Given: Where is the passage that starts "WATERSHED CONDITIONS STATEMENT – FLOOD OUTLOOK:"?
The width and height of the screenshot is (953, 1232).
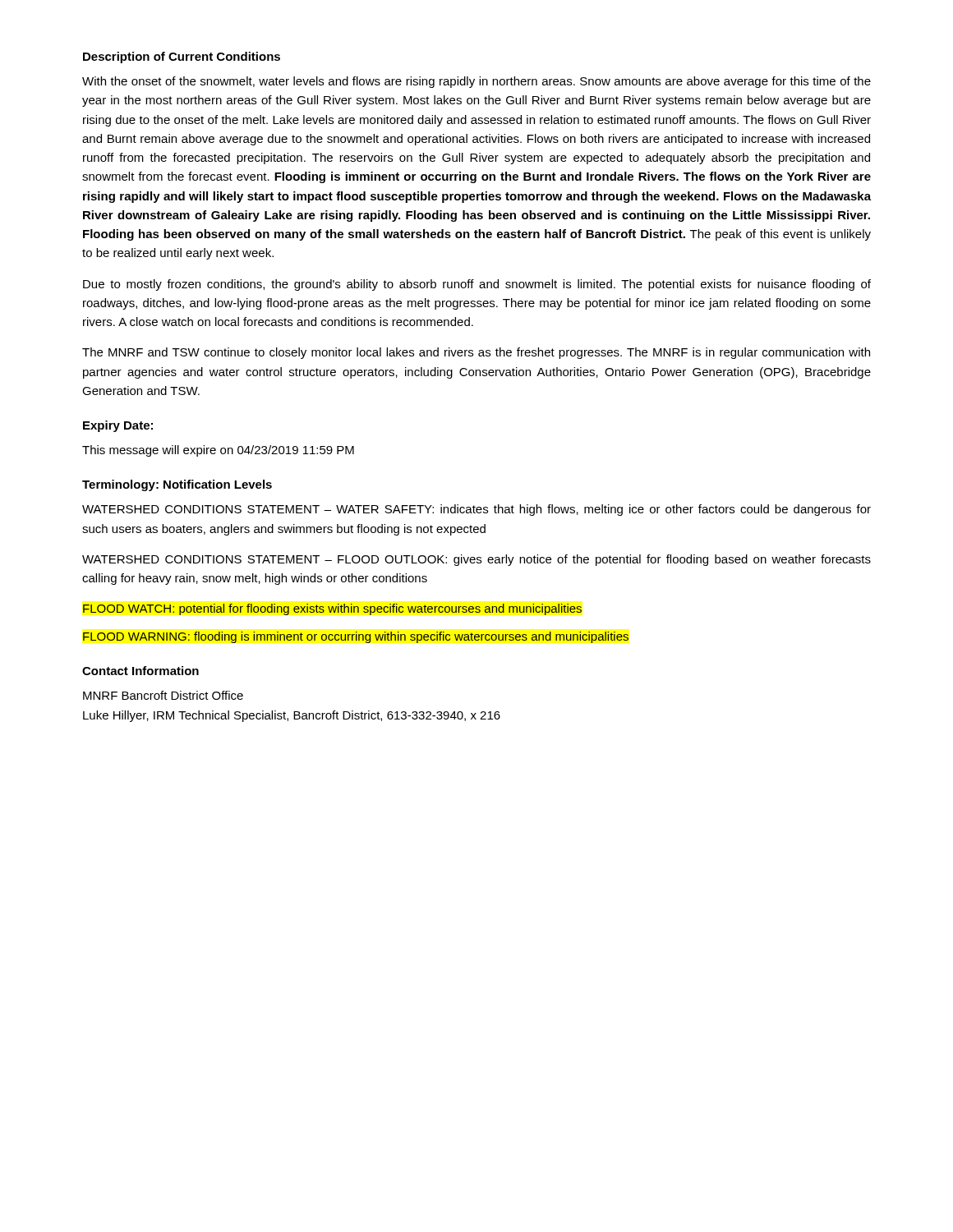Looking at the screenshot, I should point(476,568).
